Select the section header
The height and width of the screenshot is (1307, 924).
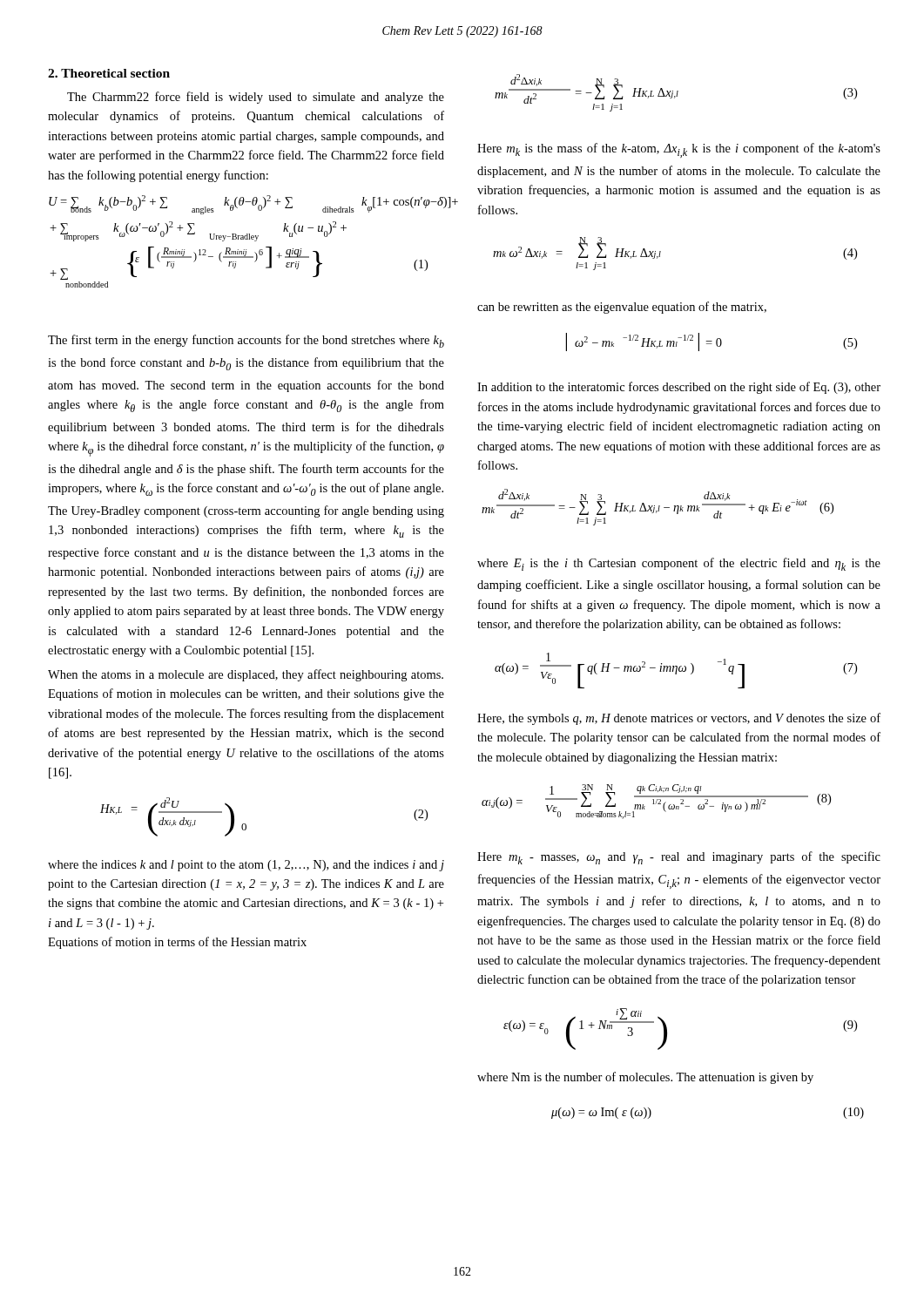(x=109, y=73)
